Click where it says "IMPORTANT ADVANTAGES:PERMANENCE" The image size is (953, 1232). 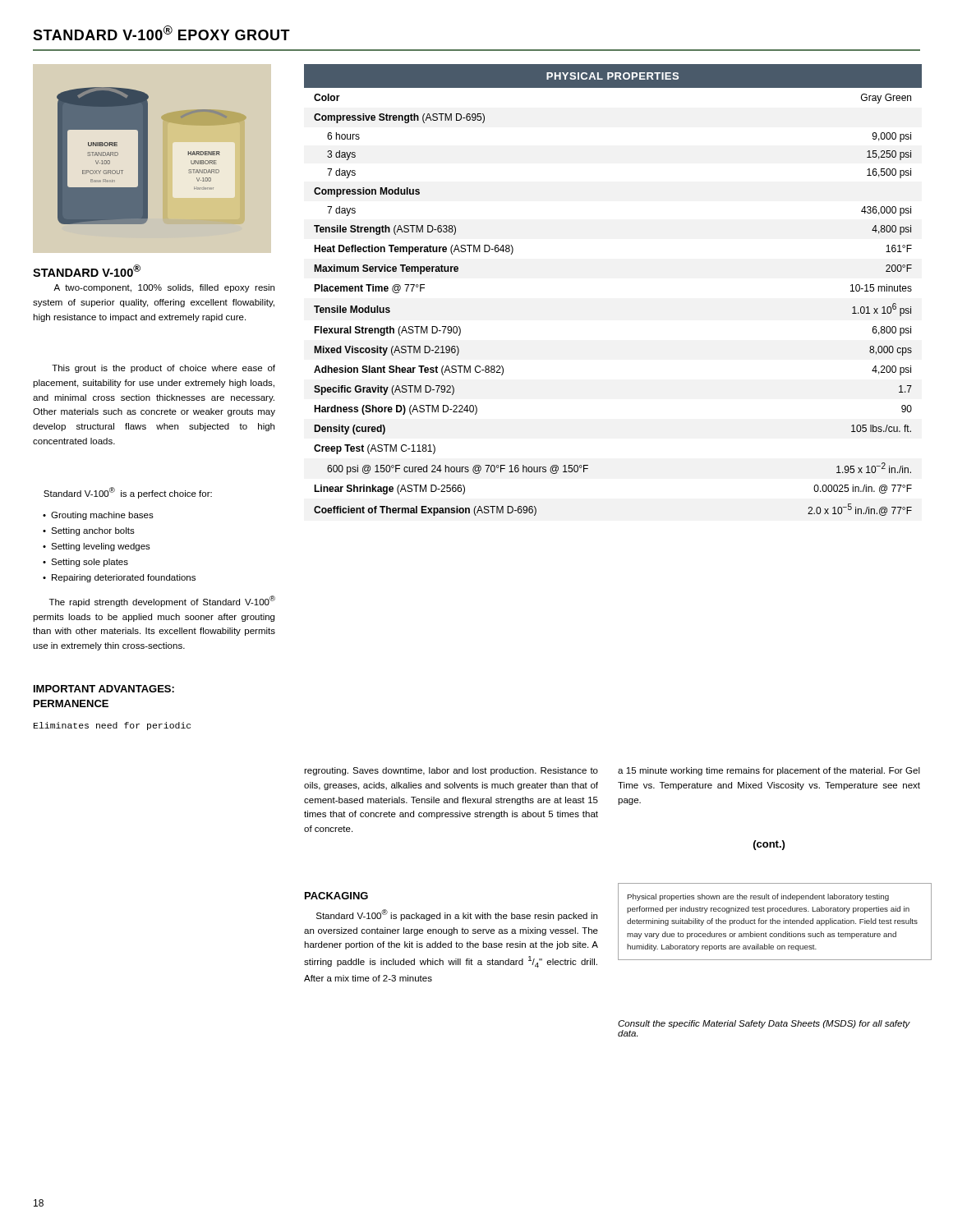[104, 696]
